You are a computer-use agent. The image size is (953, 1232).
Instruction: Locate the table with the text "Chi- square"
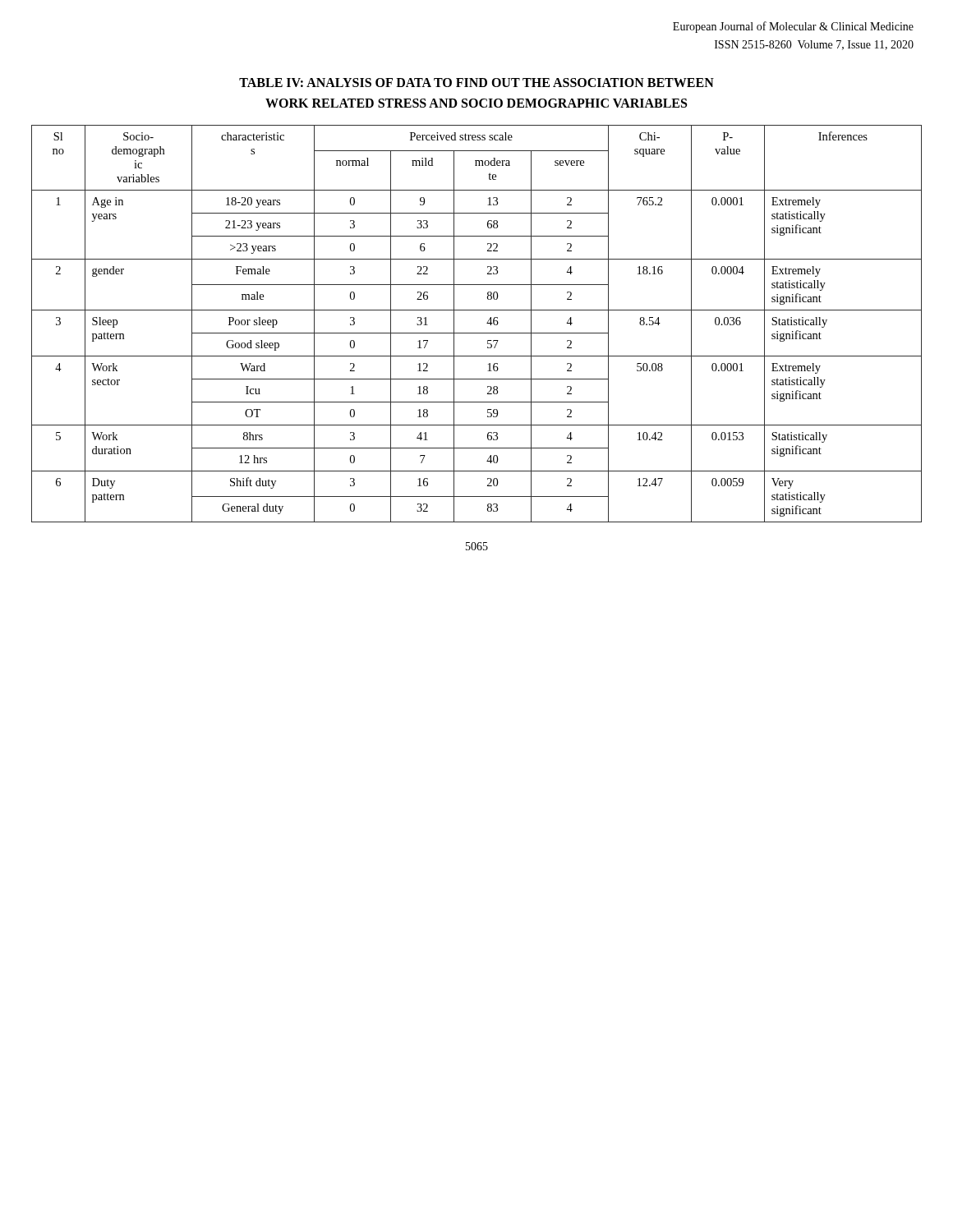(x=476, y=324)
